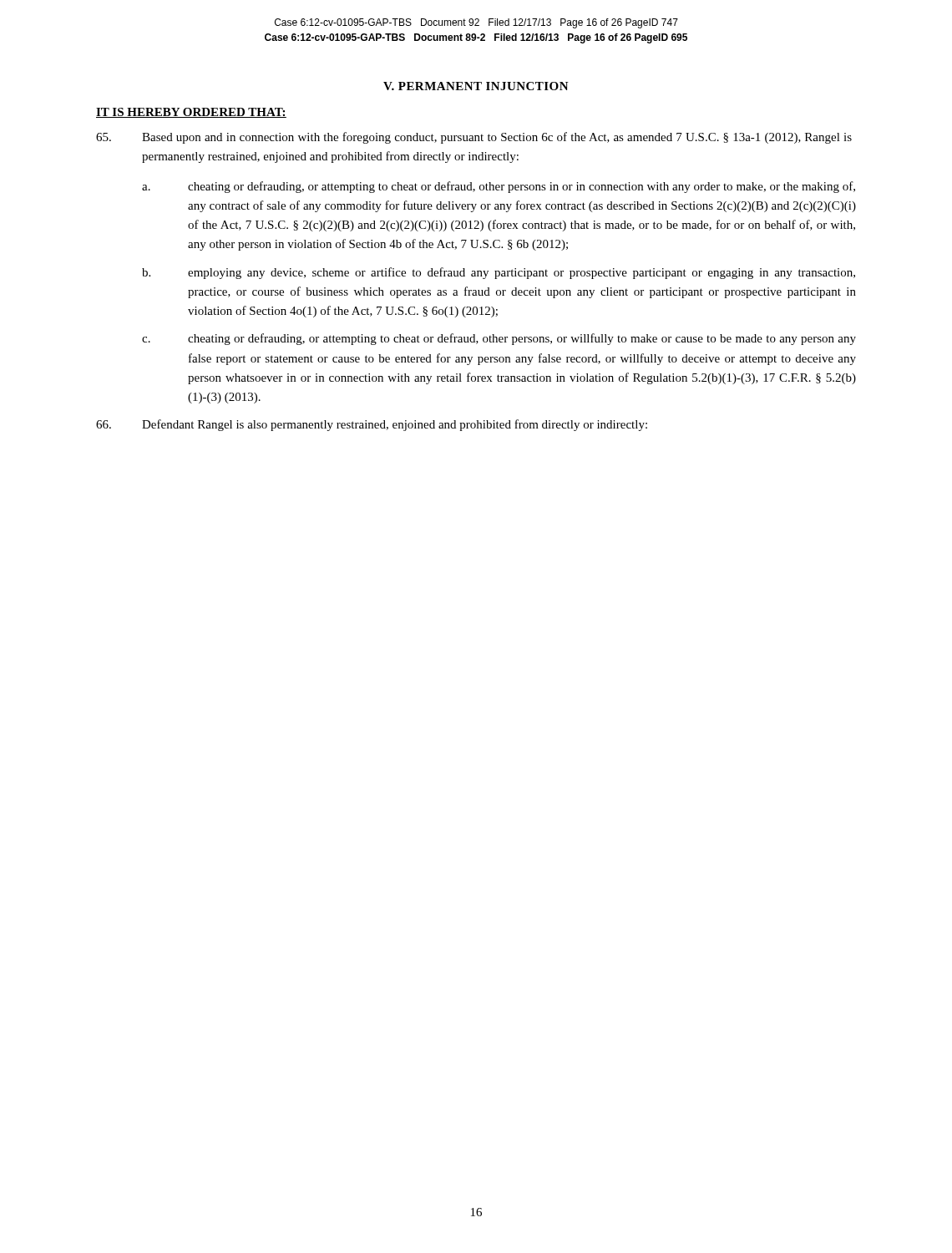Select the text block that reads "Defendant Rangel is also permanently restrained, enjoined"
Viewport: 952px width, 1253px height.
(x=474, y=425)
